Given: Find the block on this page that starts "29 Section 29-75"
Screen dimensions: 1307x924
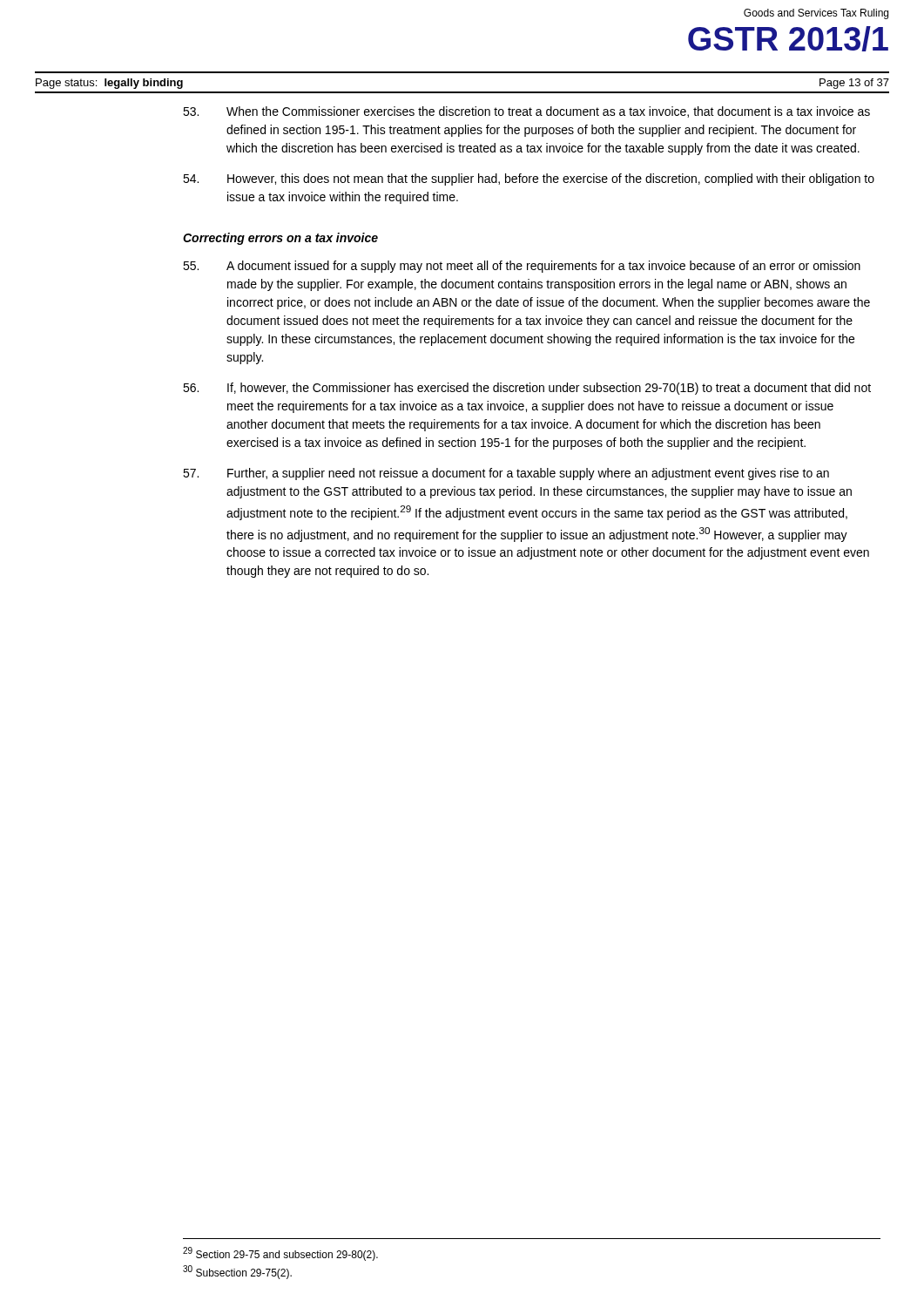Looking at the screenshot, I should point(280,1254).
